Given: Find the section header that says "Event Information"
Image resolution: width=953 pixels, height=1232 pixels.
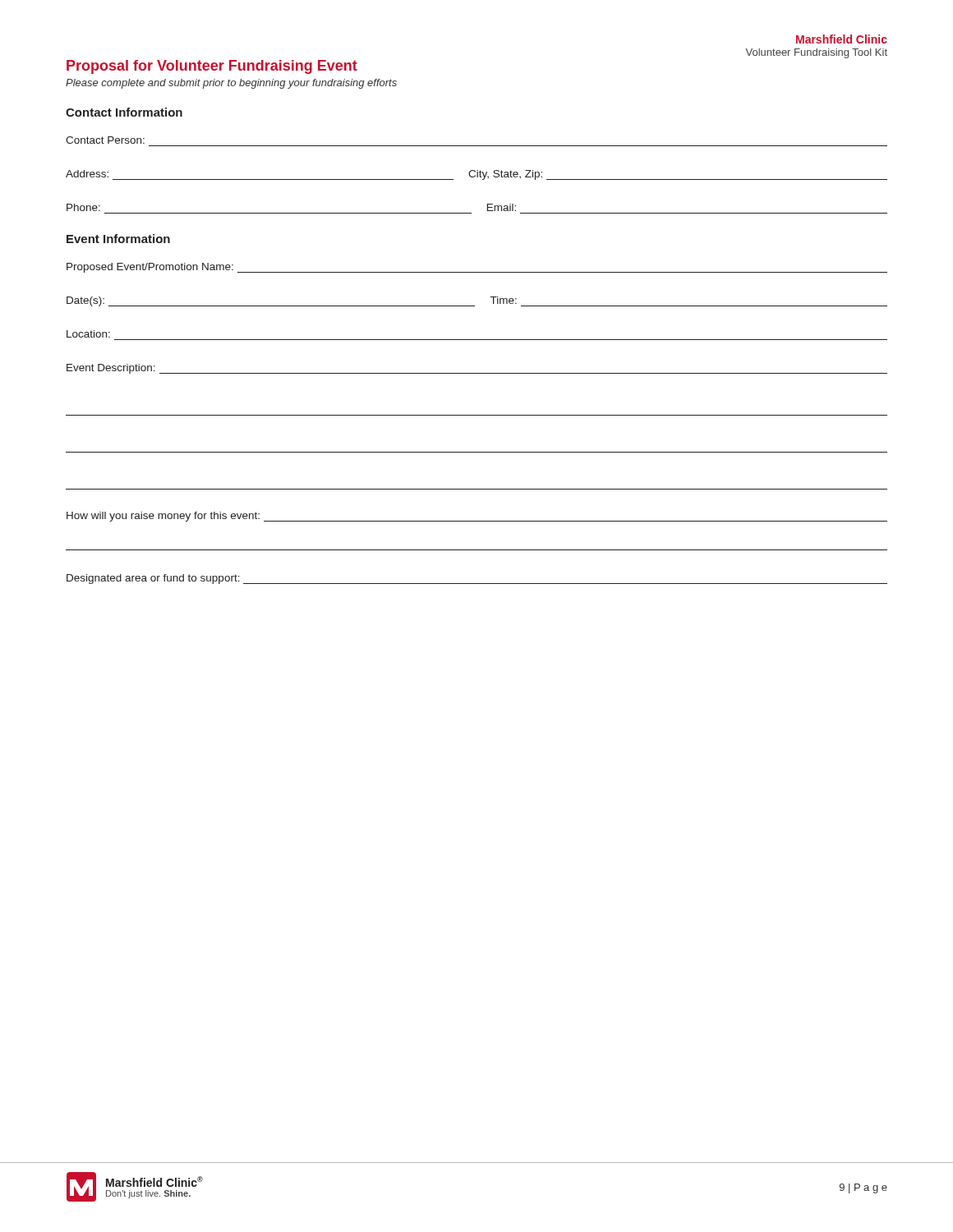Looking at the screenshot, I should pos(118,239).
